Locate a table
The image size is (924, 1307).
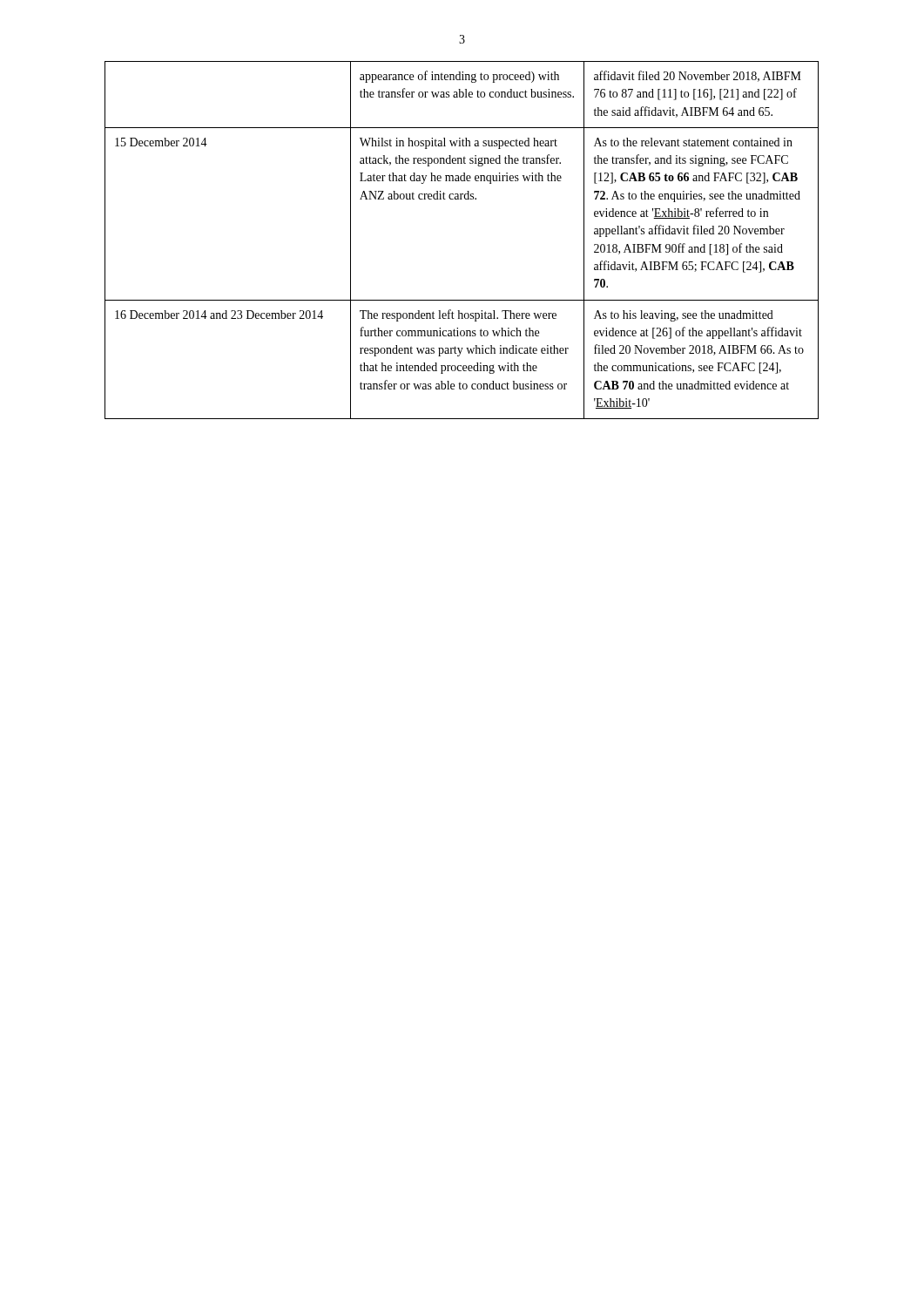[x=462, y=240]
